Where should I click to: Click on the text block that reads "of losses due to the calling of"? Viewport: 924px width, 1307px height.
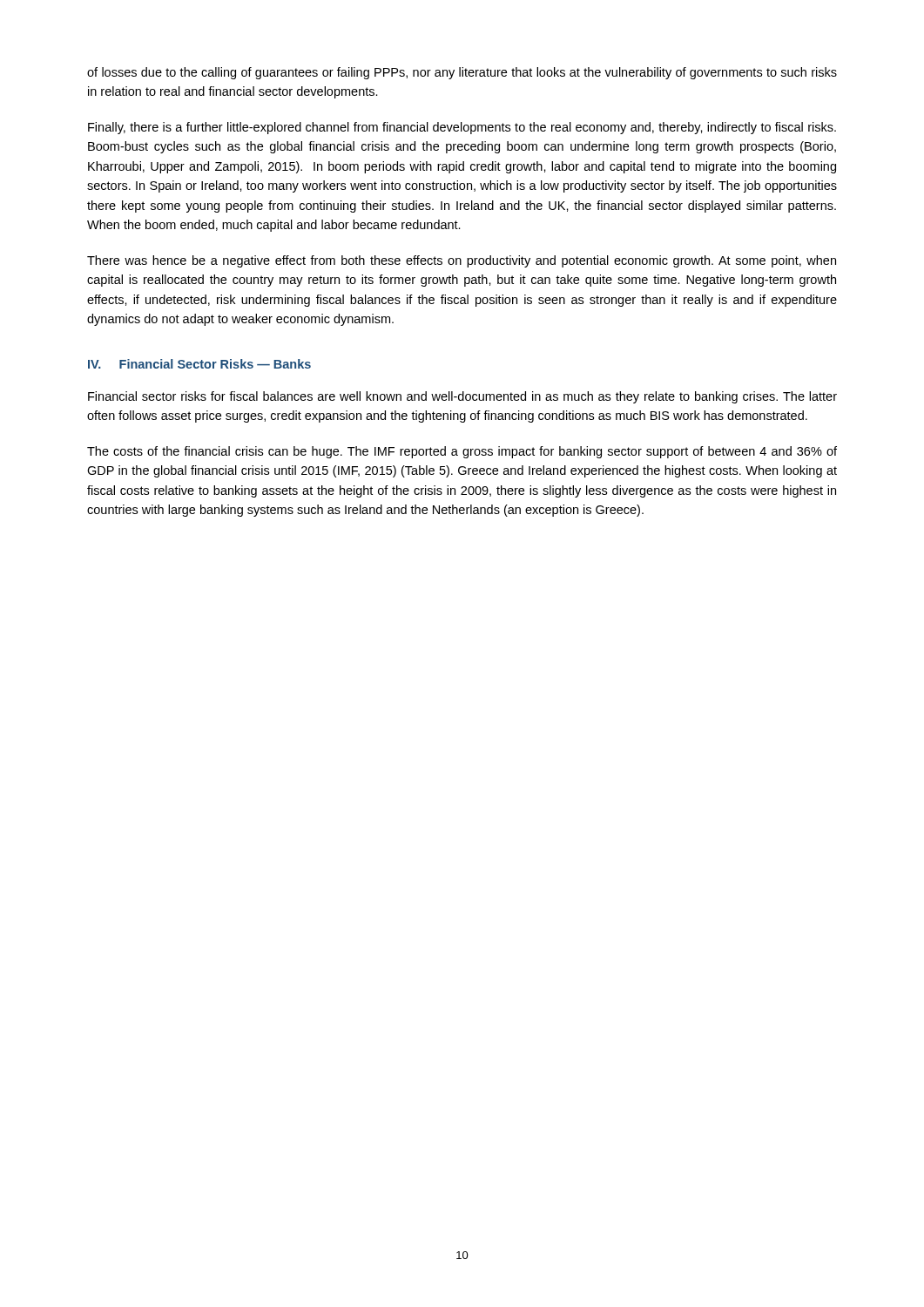pyautogui.click(x=462, y=82)
